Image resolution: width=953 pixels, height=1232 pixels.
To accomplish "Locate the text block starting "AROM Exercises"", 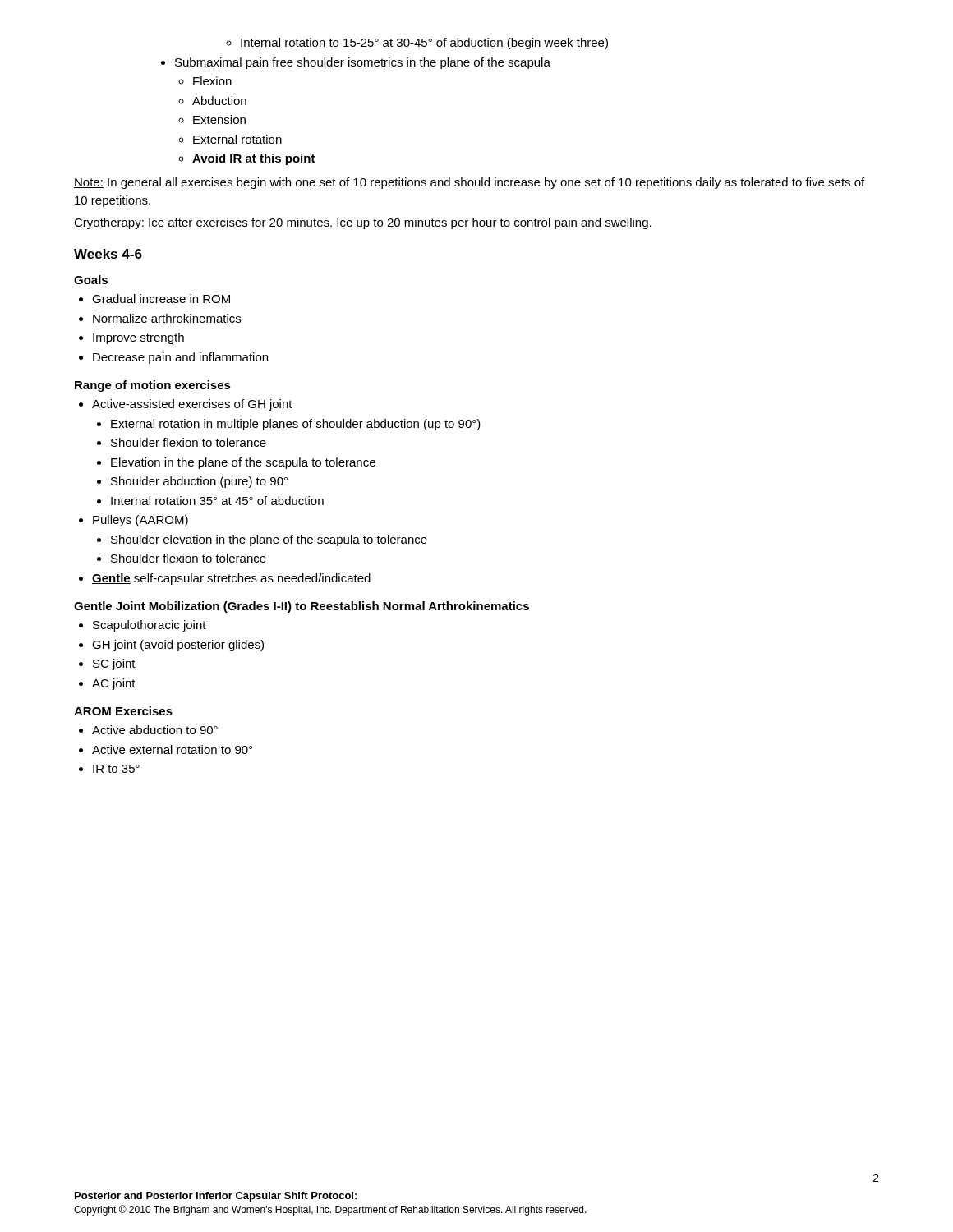I will pos(123,711).
